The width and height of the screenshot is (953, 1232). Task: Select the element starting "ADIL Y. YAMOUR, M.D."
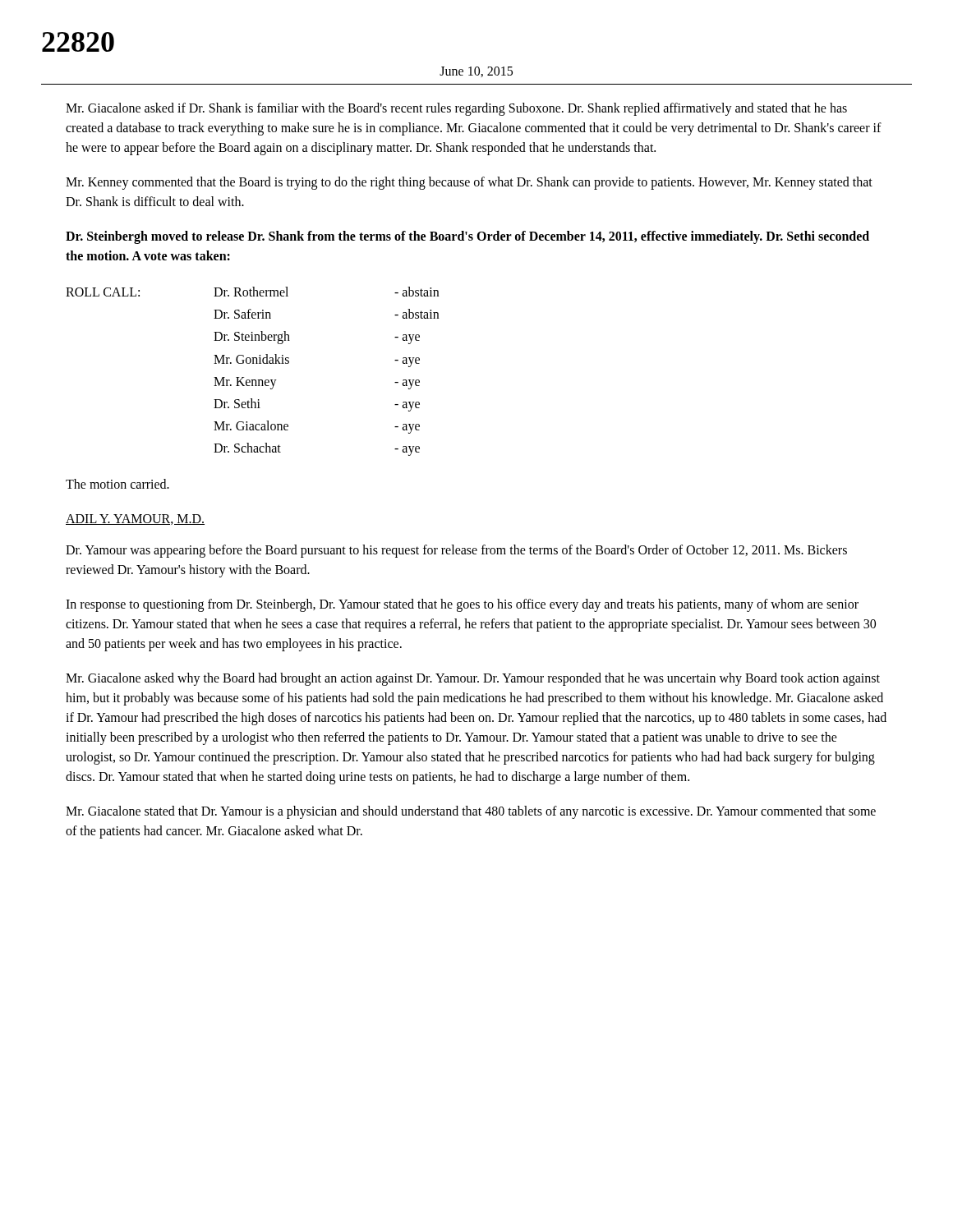[x=135, y=518]
